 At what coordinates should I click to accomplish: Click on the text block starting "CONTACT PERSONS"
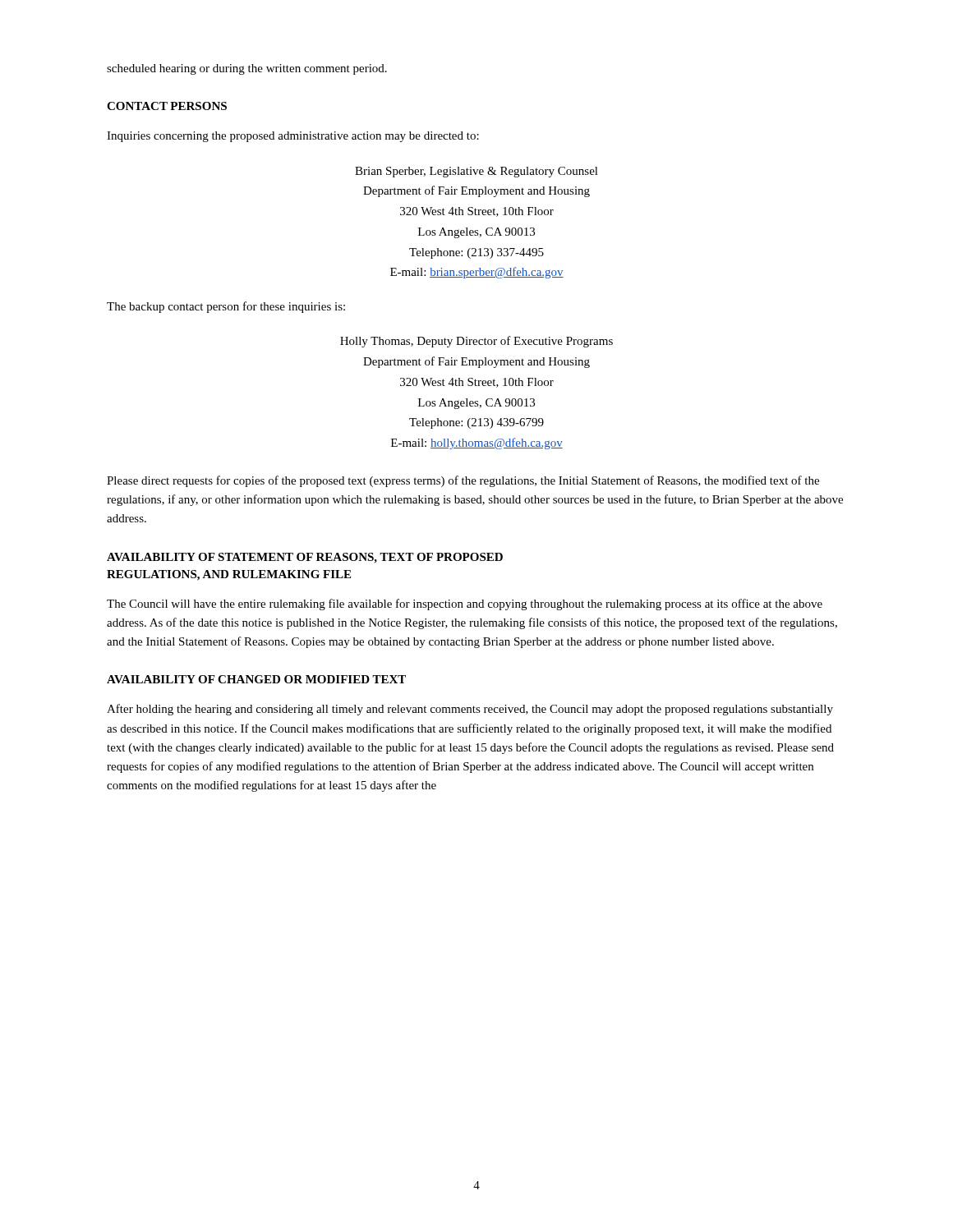167,106
